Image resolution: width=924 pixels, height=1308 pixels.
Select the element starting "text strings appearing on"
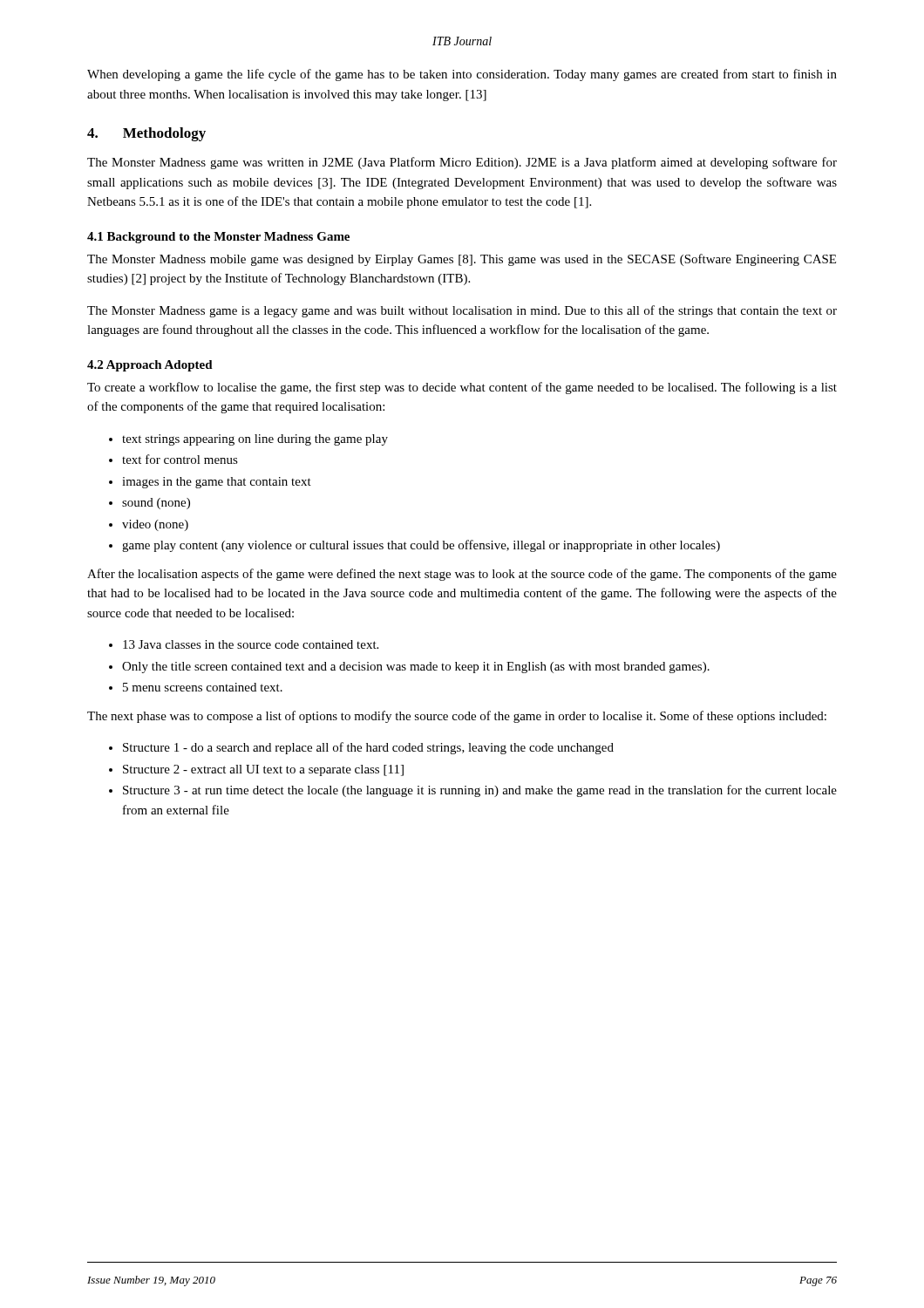(255, 438)
